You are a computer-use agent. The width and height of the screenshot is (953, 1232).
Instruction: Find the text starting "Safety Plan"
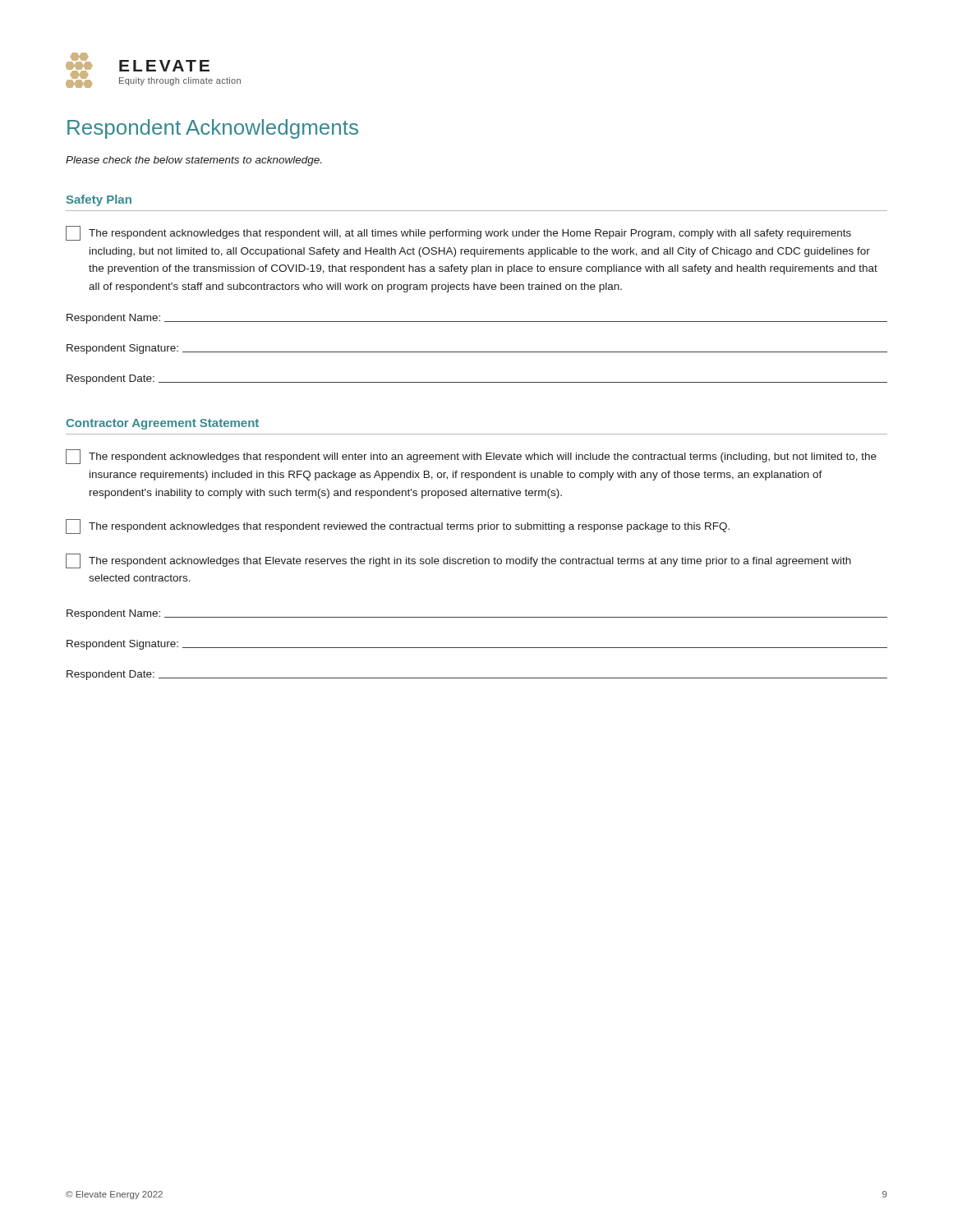pos(99,199)
